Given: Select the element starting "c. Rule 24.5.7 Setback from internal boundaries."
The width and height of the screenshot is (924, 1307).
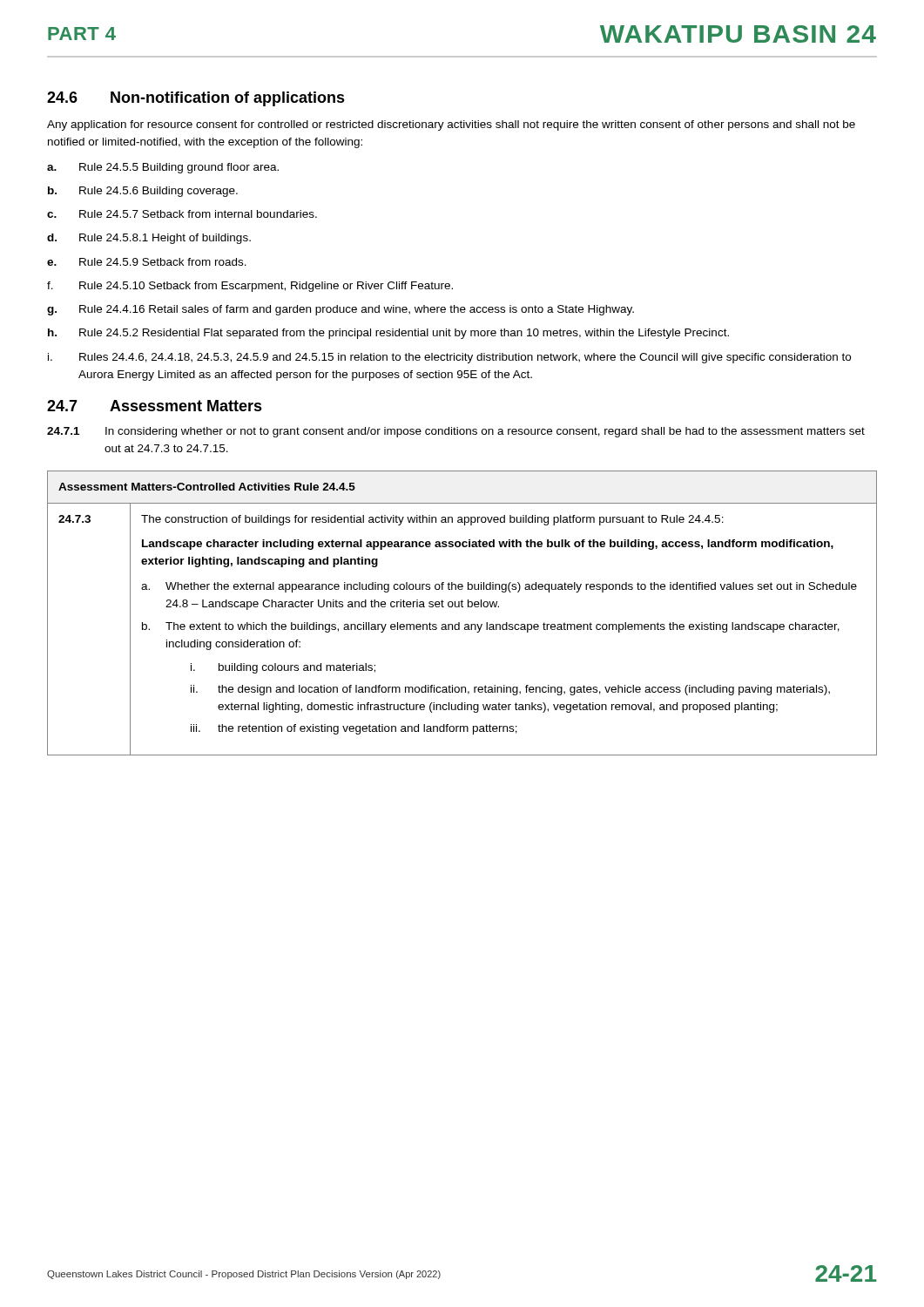Looking at the screenshot, I should click(182, 214).
